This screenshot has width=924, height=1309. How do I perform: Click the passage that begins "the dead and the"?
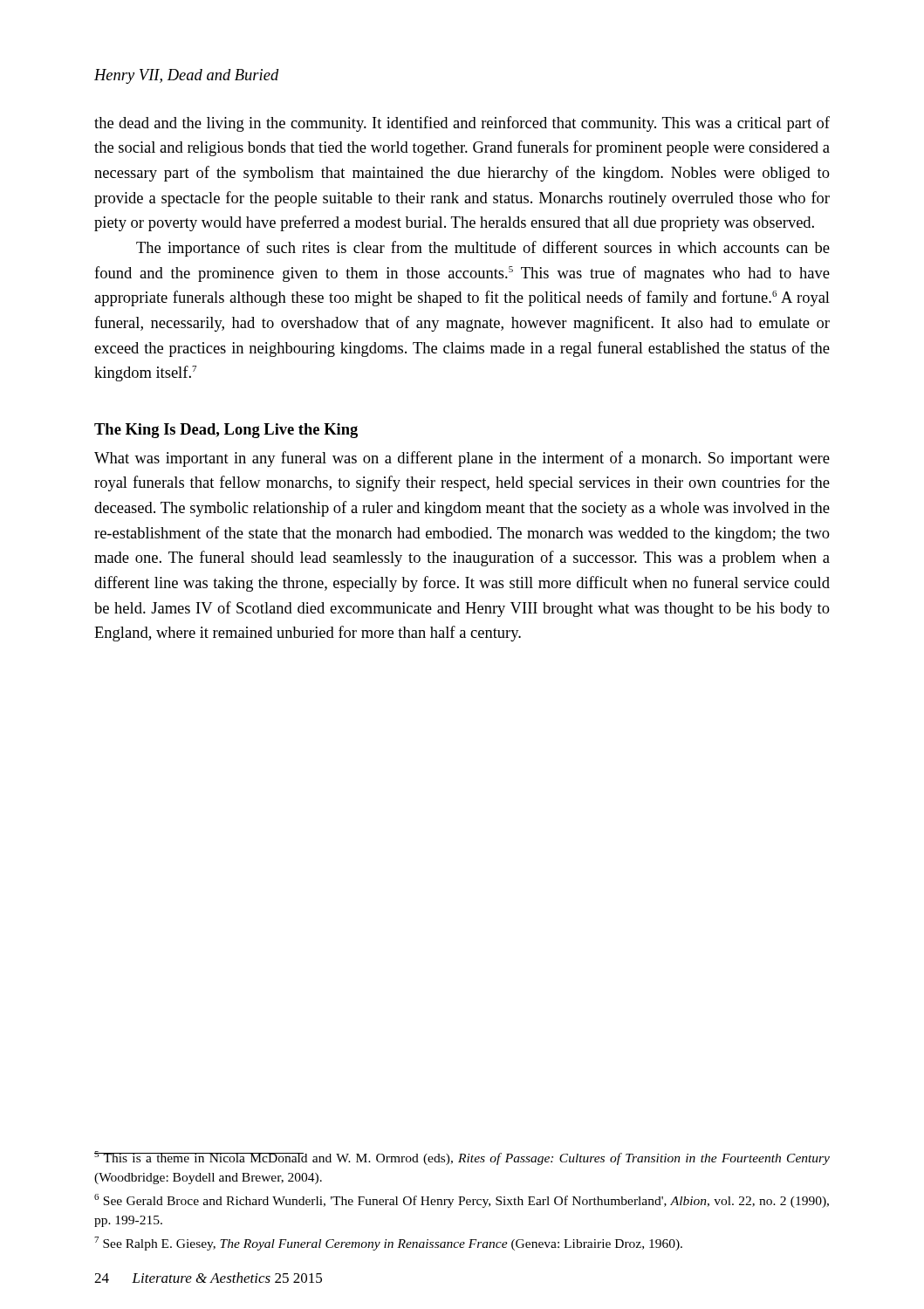coord(462,173)
